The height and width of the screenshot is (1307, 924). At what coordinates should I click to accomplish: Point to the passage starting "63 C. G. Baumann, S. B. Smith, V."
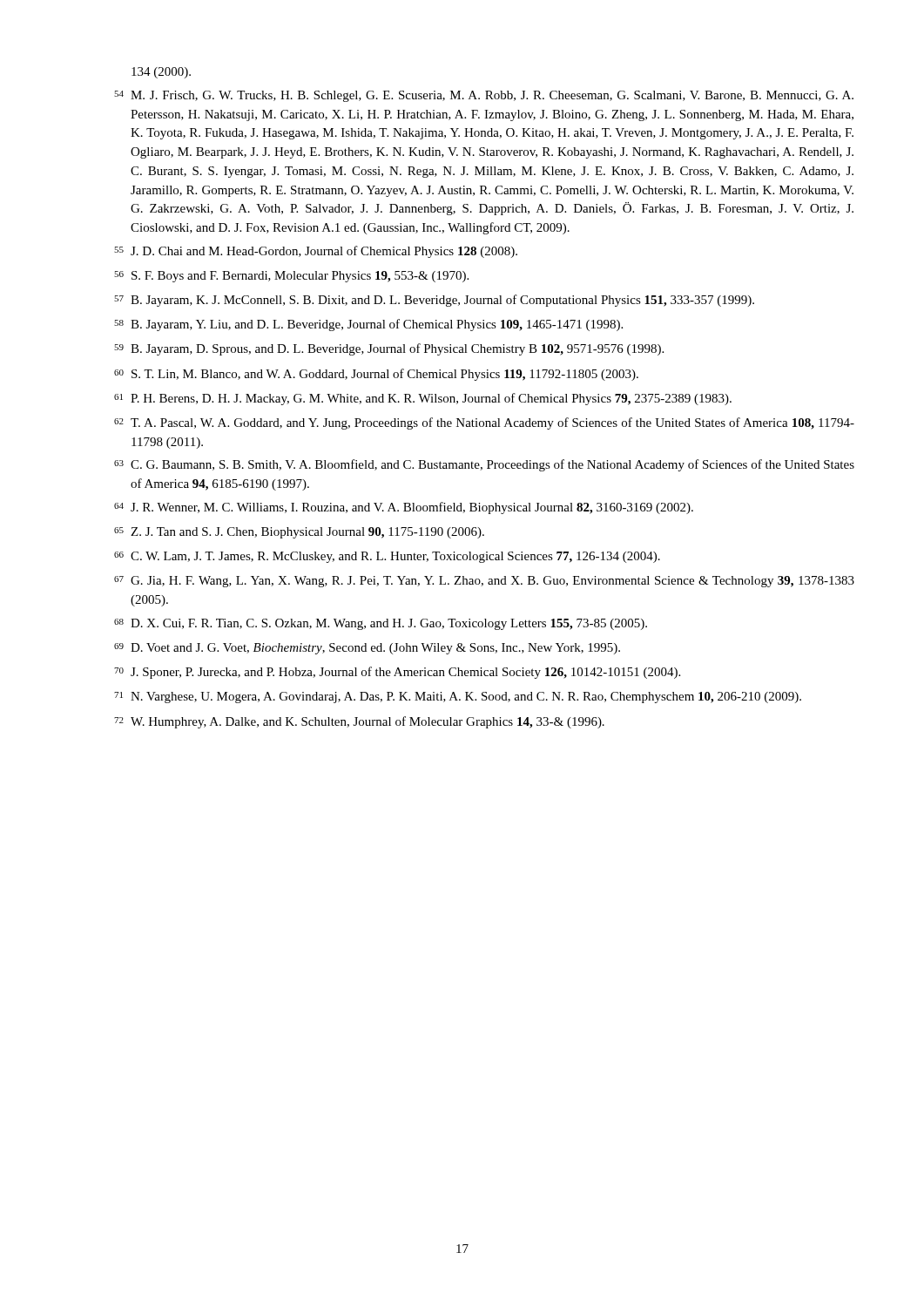[x=471, y=475]
